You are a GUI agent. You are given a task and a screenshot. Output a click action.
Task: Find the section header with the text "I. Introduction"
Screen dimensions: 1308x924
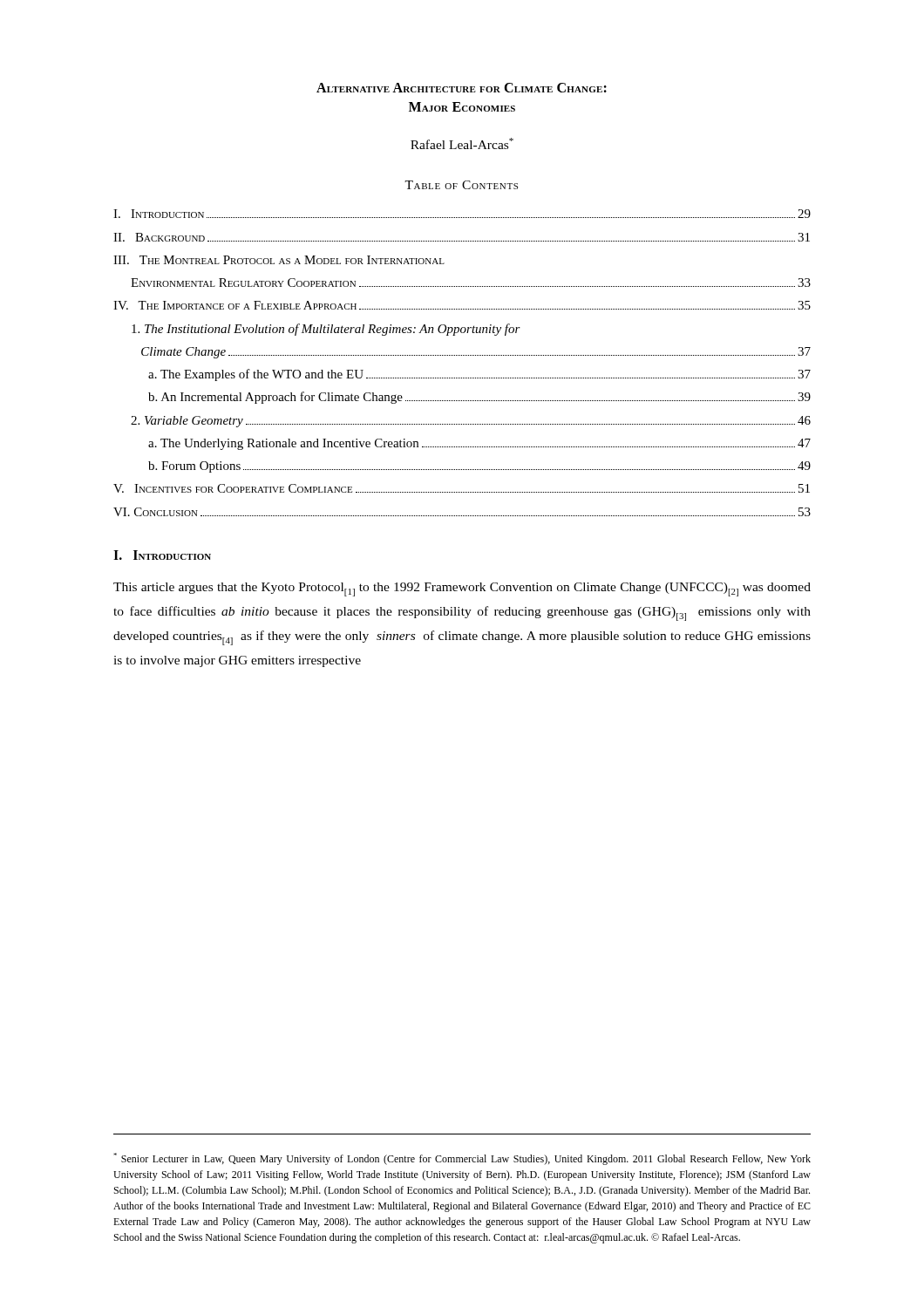pos(162,555)
